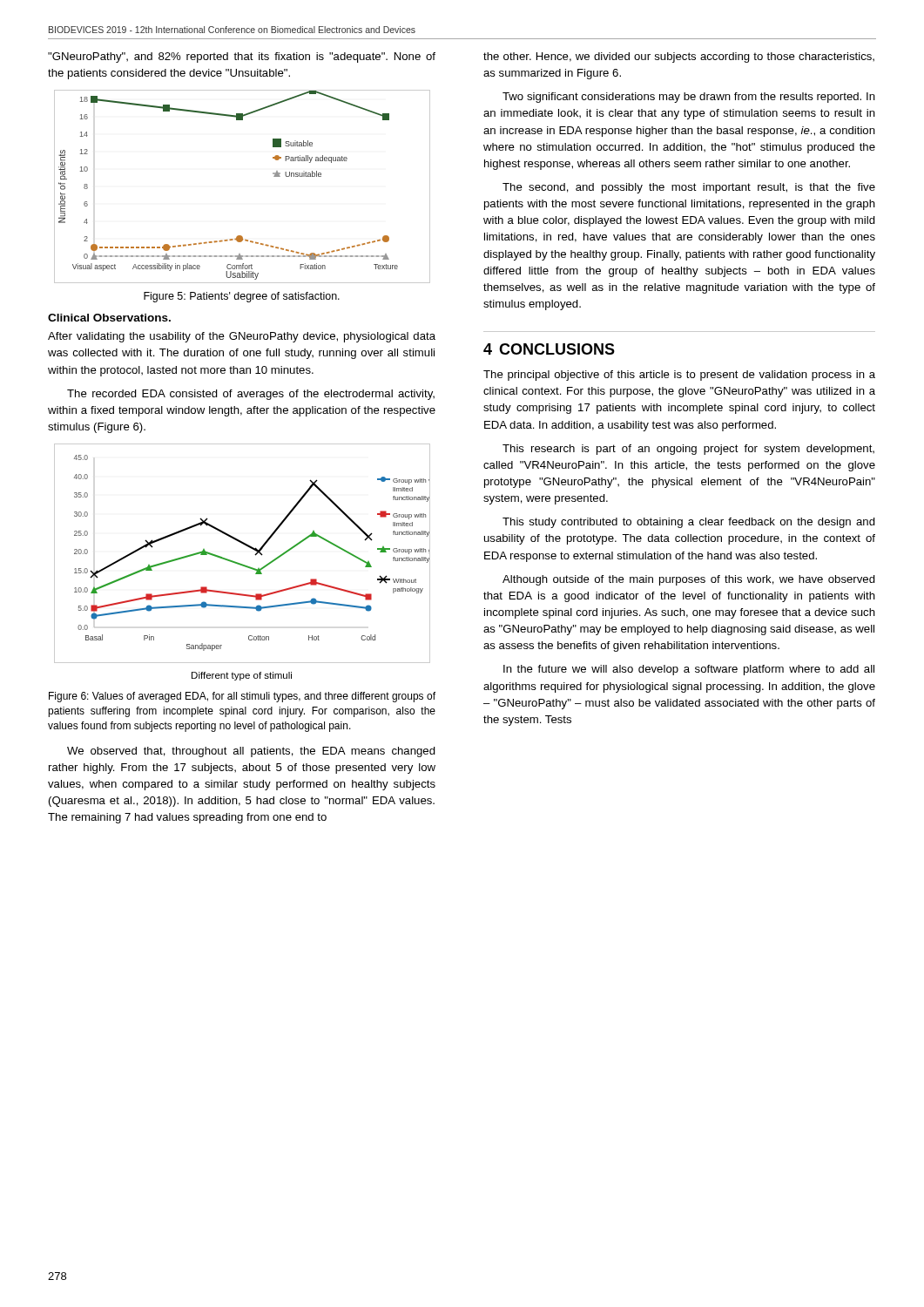This screenshot has width=924, height=1307.
Task: Navigate to the element starting "This research is"
Action: [x=679, y=473]
